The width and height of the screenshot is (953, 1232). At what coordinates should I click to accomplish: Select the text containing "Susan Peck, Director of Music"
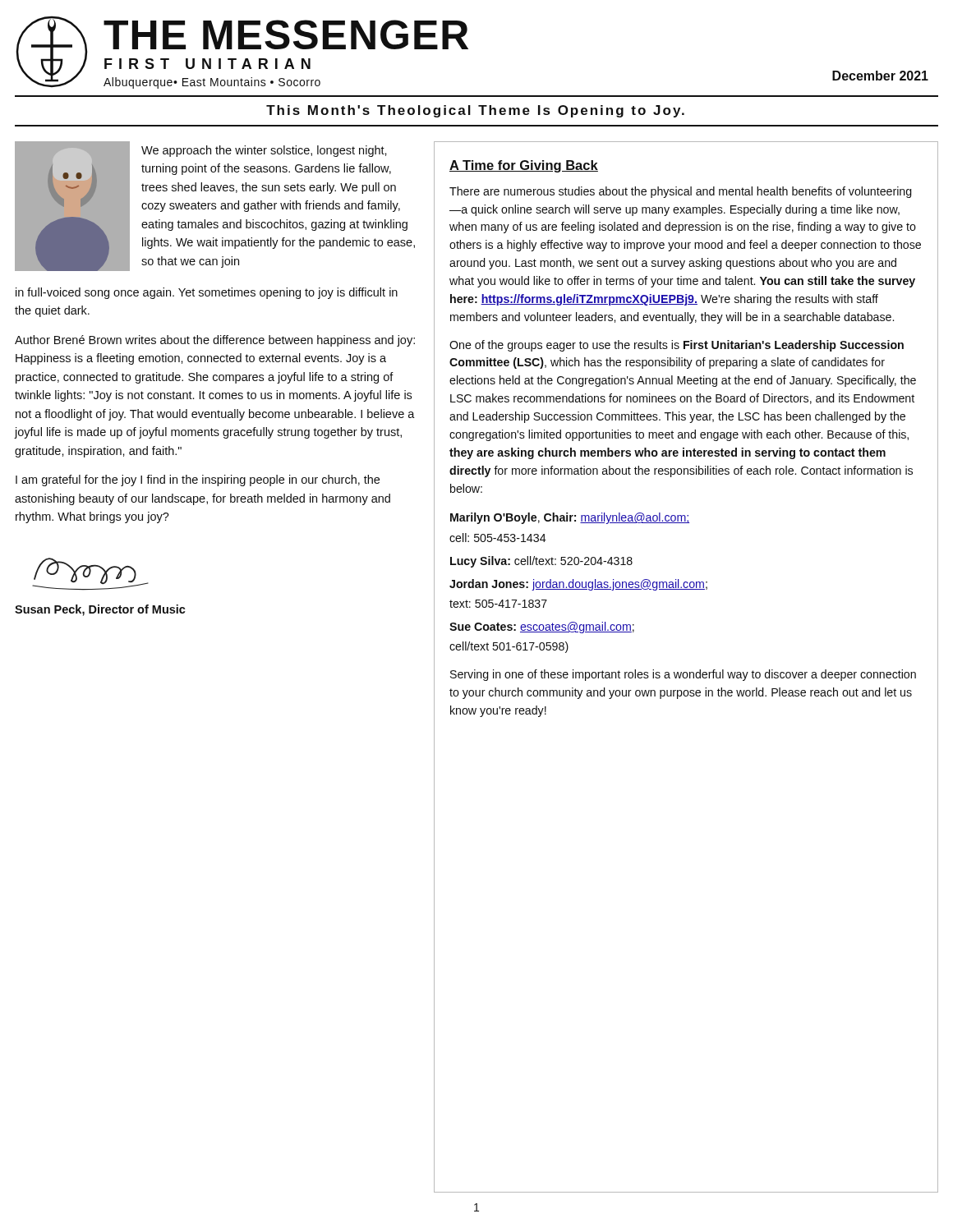(100, 609)
